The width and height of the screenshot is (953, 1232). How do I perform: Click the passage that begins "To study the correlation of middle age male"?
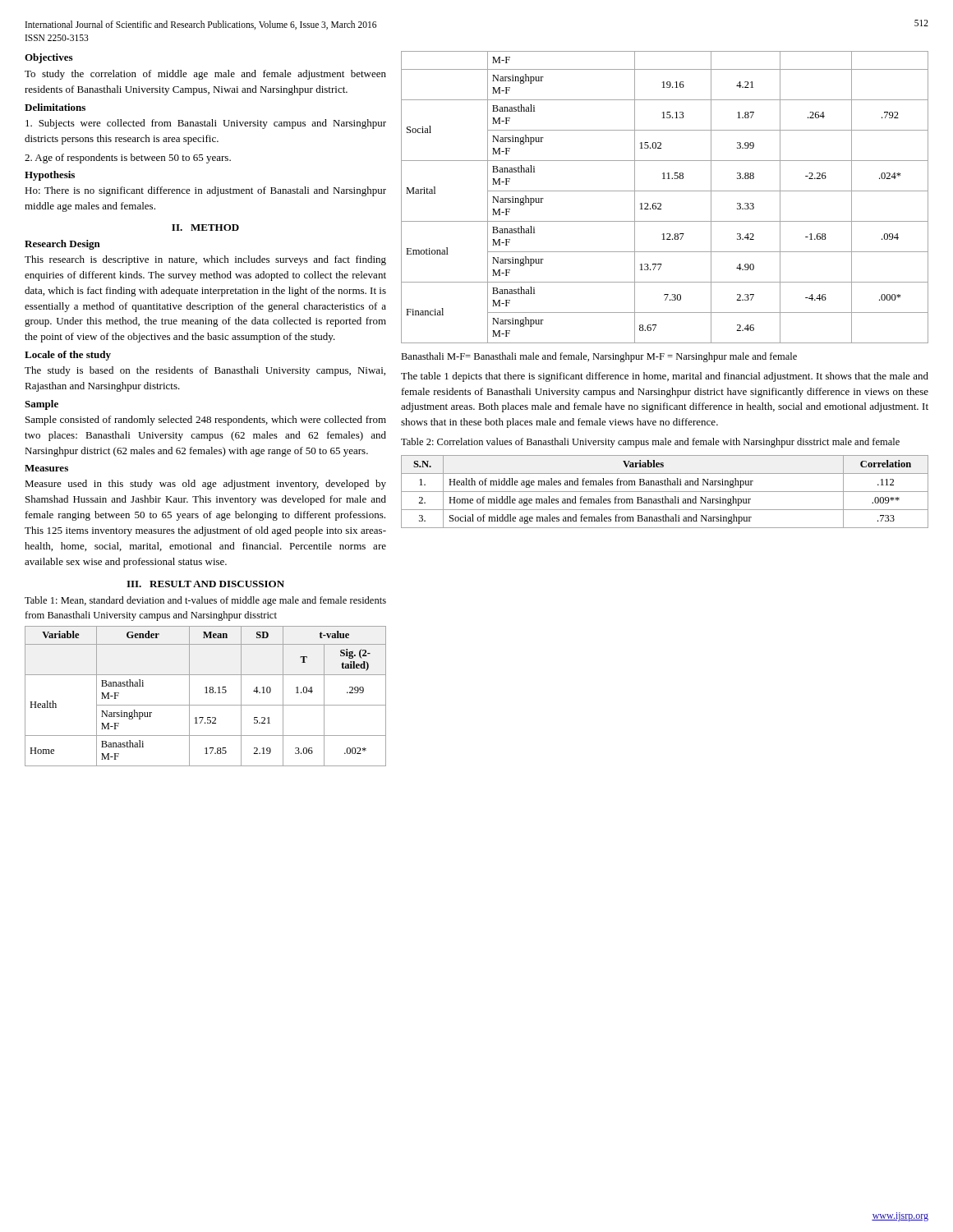(205, 81)
